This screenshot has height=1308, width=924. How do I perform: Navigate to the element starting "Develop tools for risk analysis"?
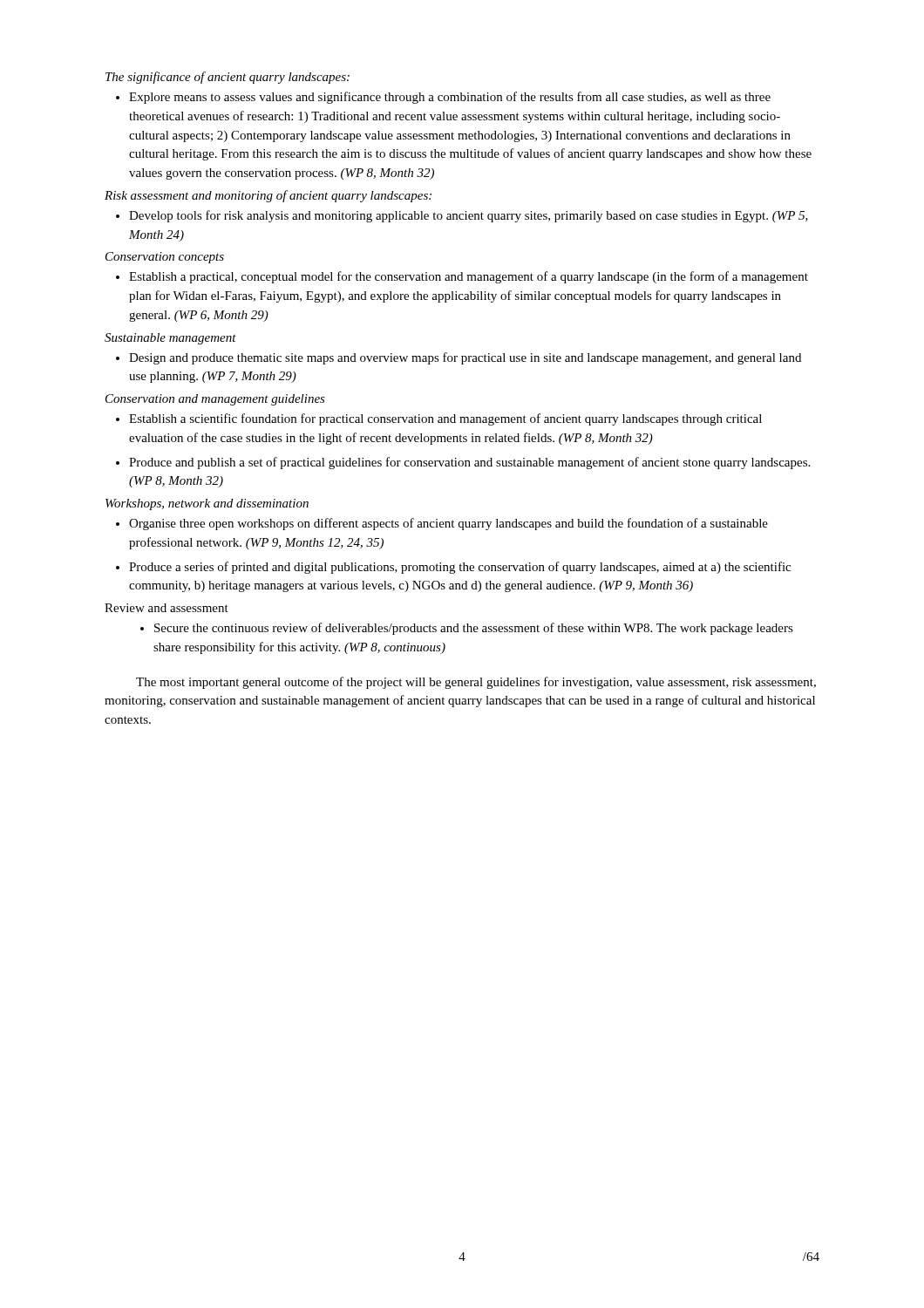(462, 225)
